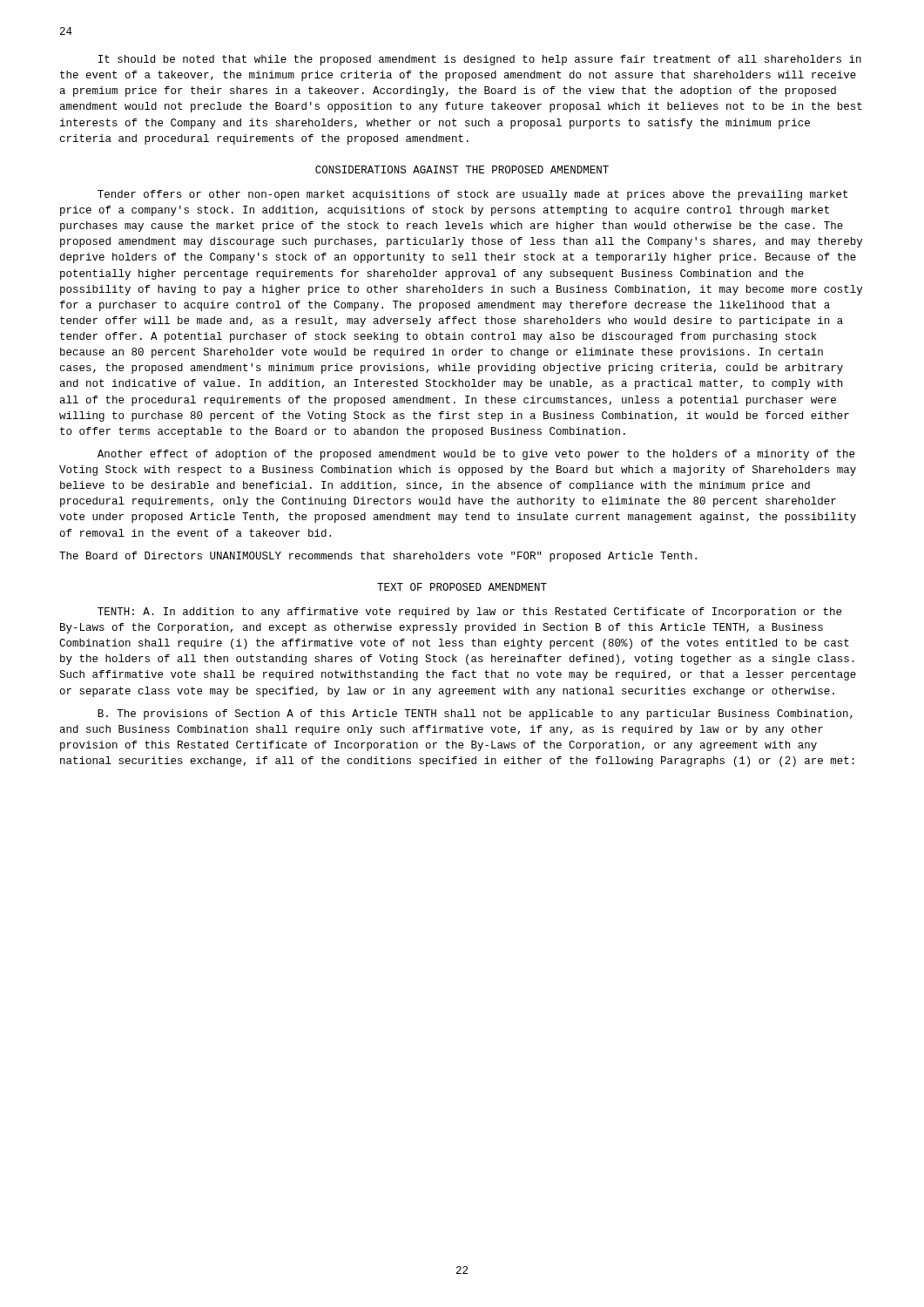924x1307 pixels.
Task: Find the text block that says "Another effect of adoption"
Action: click(x=458, y=494)
